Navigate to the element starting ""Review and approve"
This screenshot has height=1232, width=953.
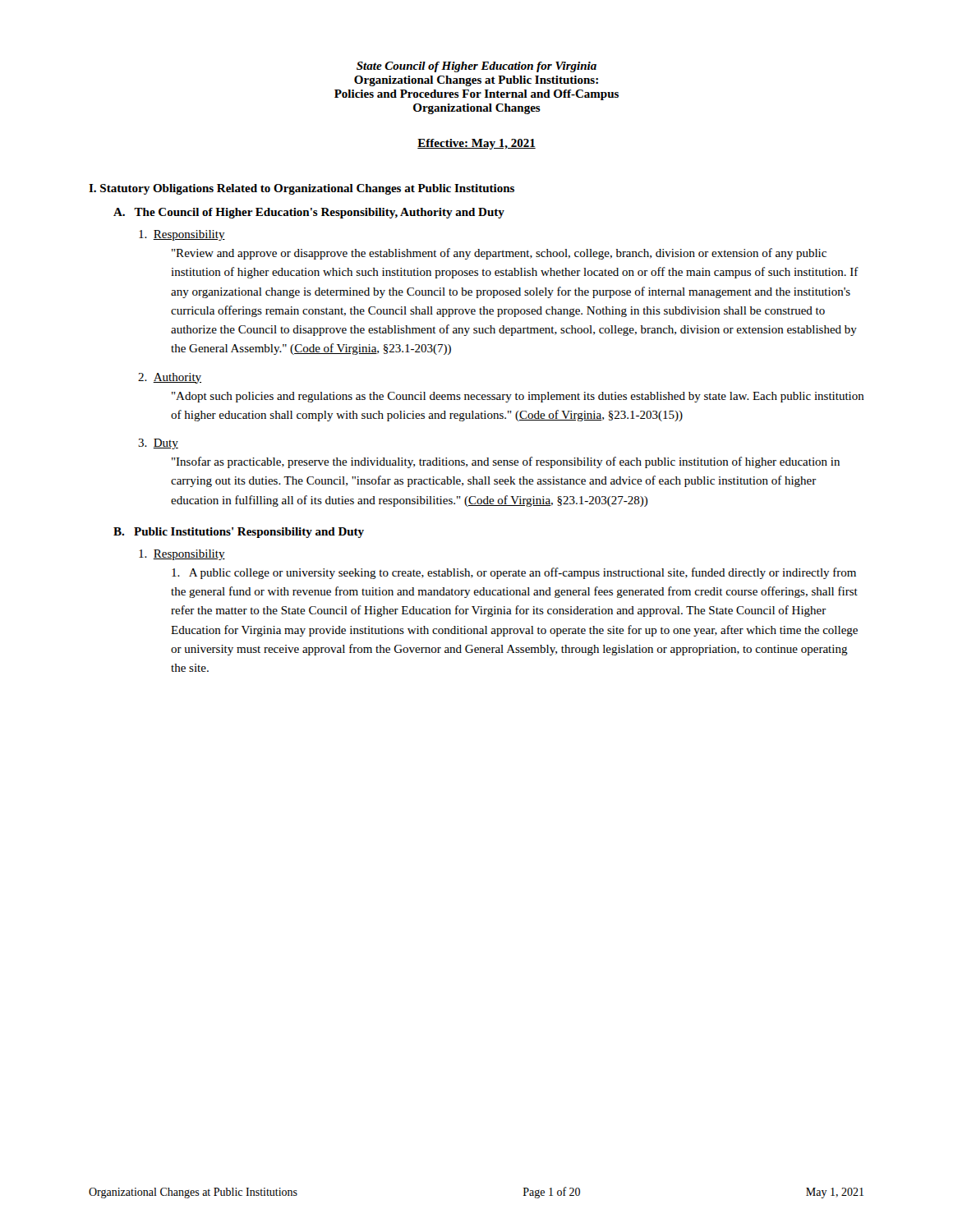click(x=518, y=301)
